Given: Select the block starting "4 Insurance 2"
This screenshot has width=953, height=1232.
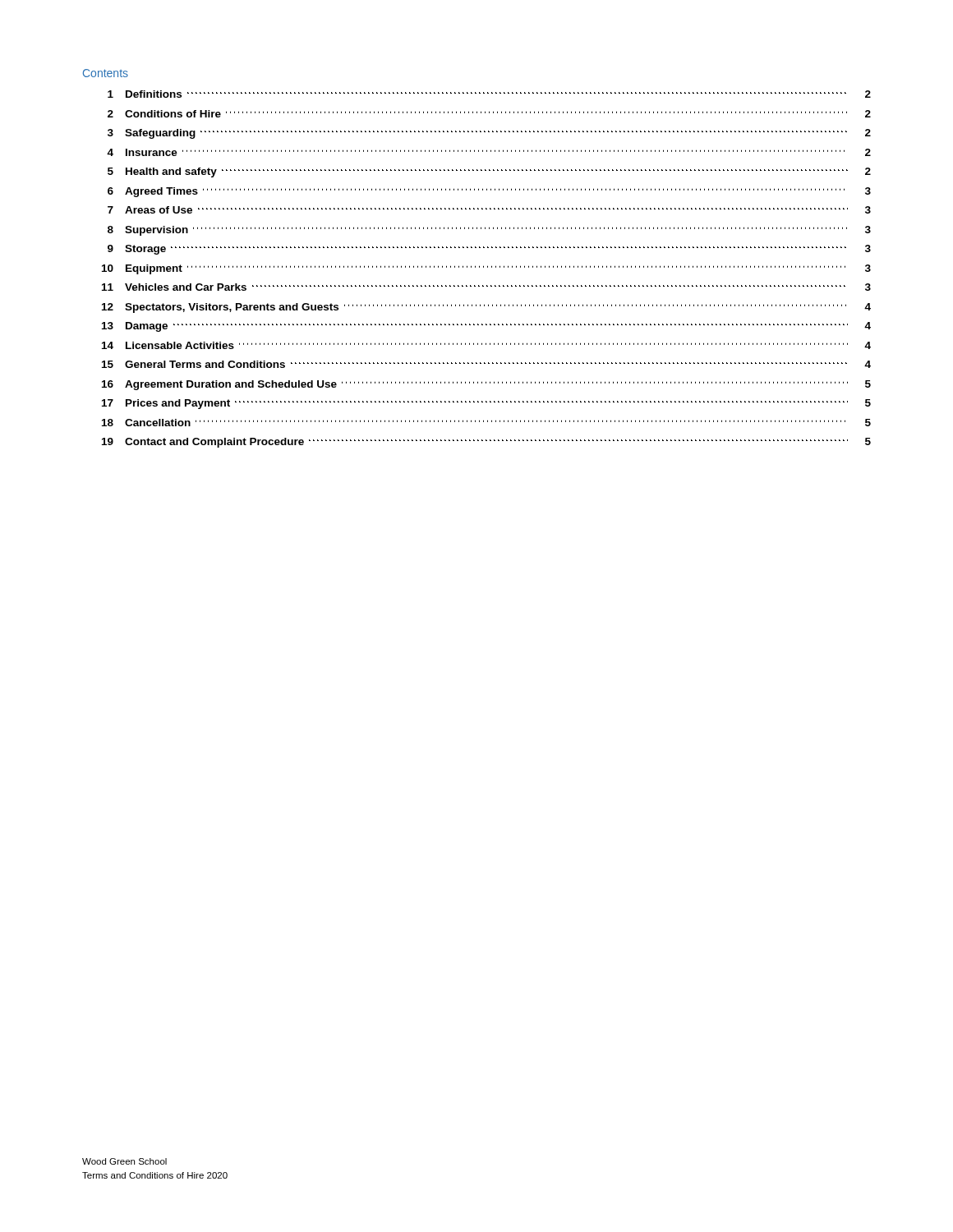Looking at the screenshot, I should [476, 152].
